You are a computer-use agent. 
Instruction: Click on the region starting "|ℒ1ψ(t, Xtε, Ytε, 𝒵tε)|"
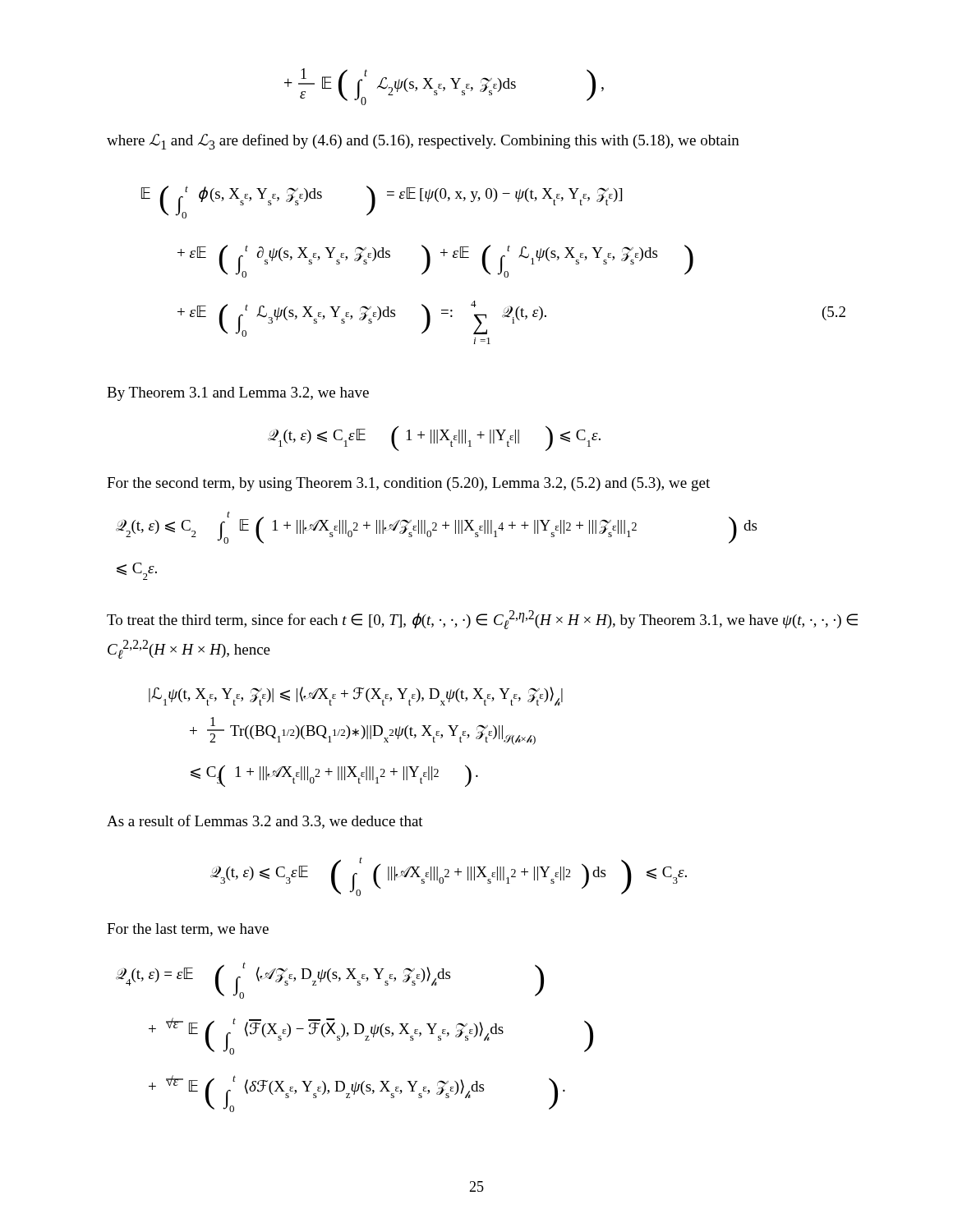[464, 734]
